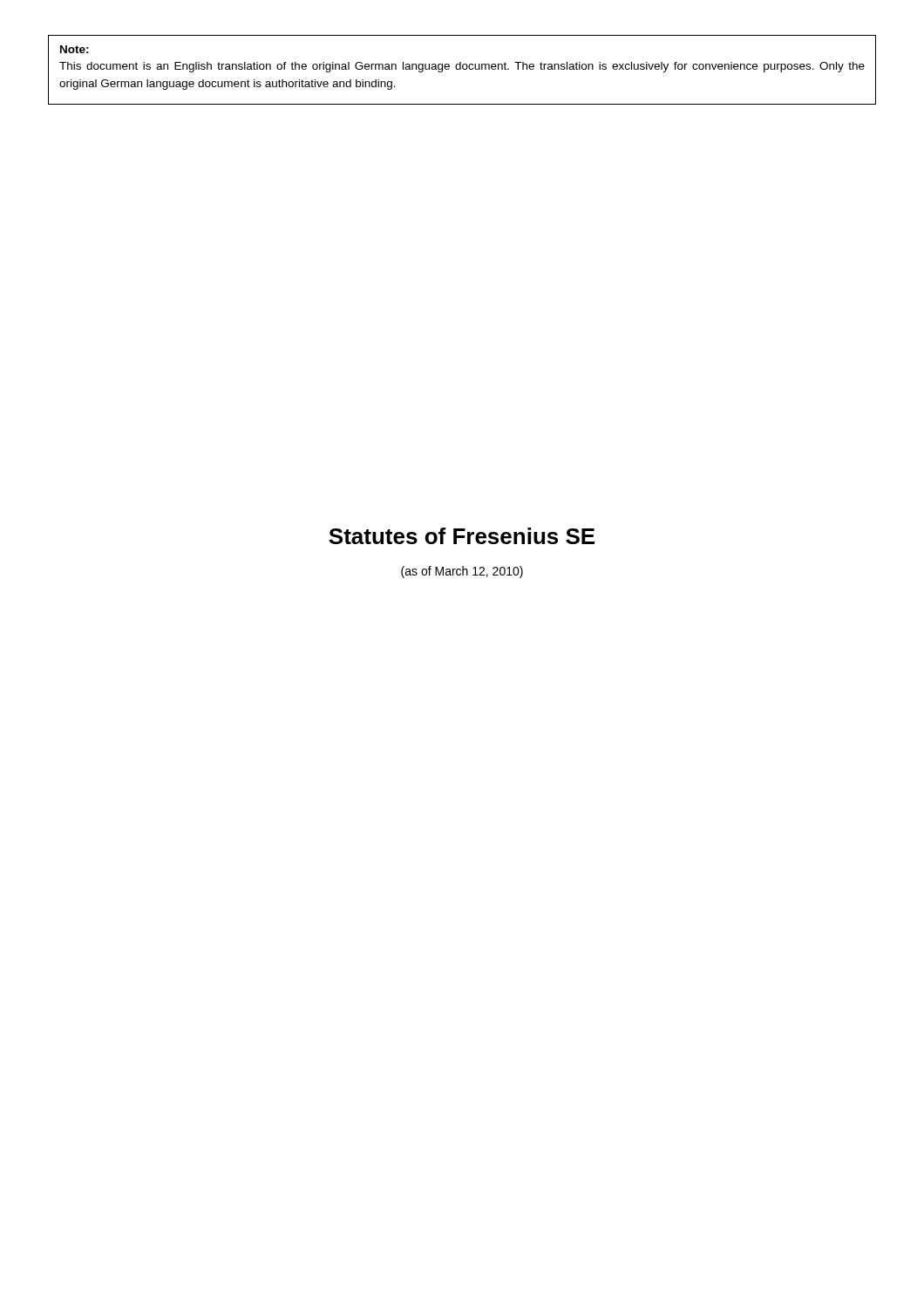
Task: Locate the region starting "Statutes of Fresenius SE"
Action: 462,537
